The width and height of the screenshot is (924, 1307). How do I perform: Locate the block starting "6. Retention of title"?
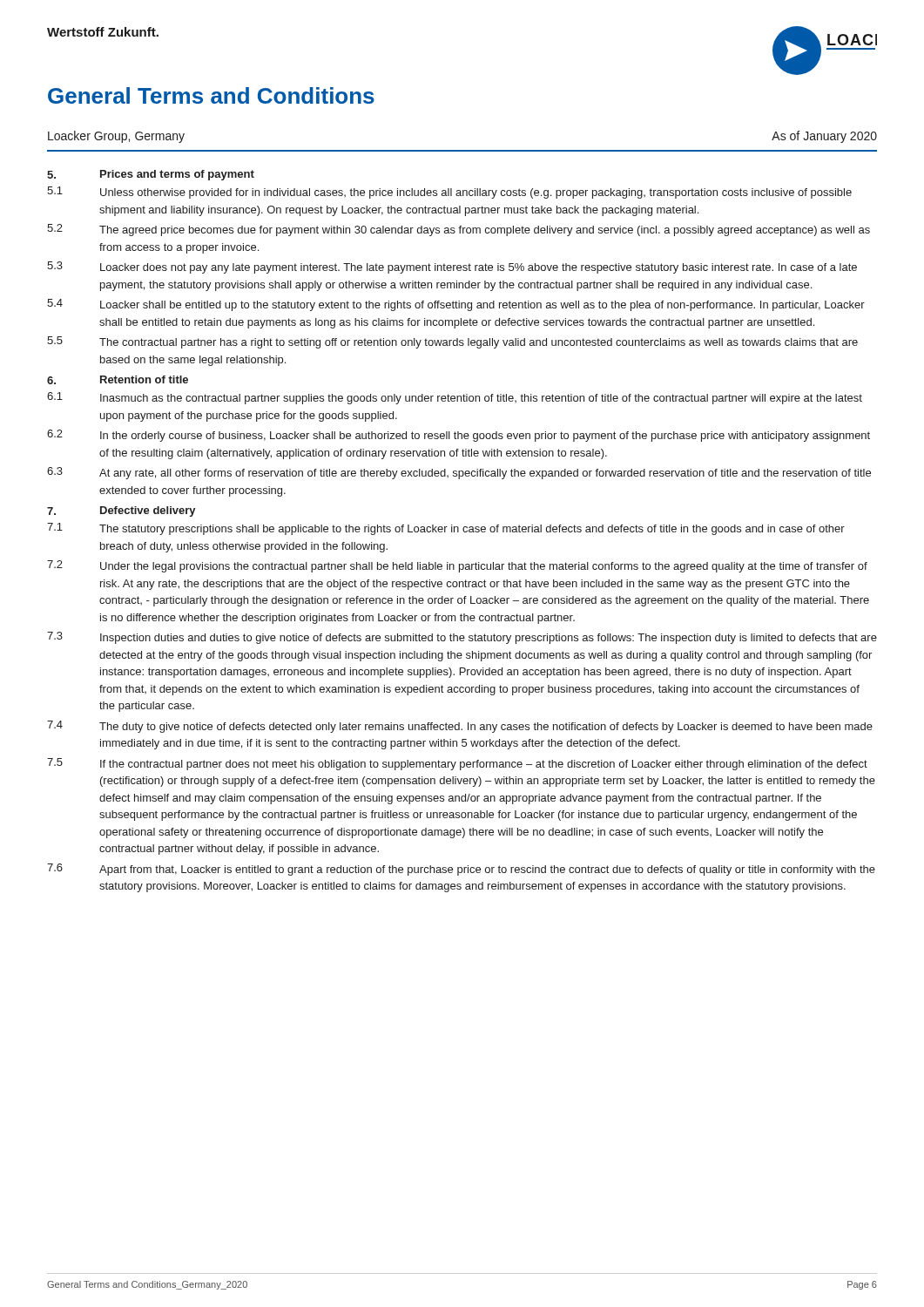(118, 380)
